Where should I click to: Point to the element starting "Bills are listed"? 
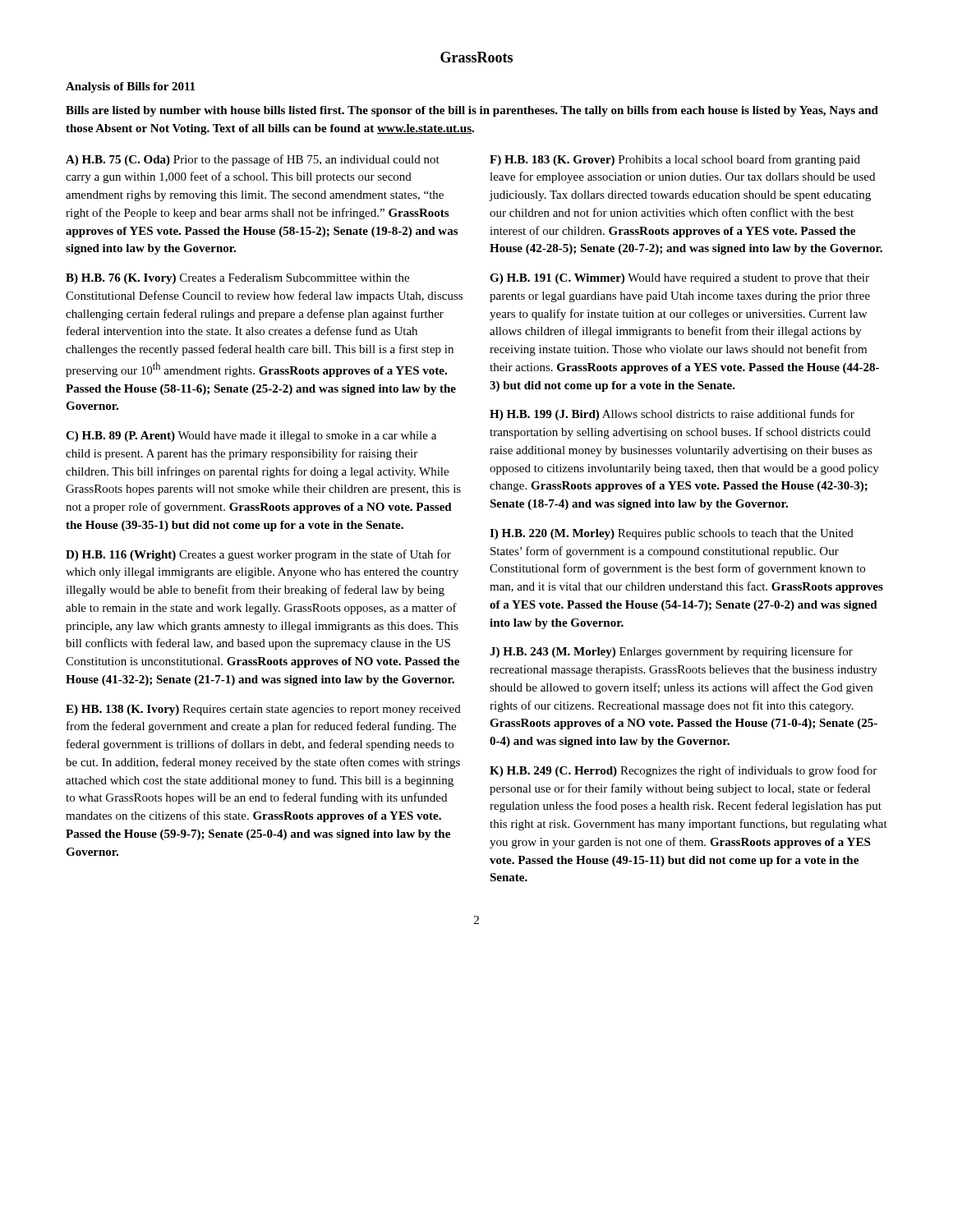coord(472,119)
